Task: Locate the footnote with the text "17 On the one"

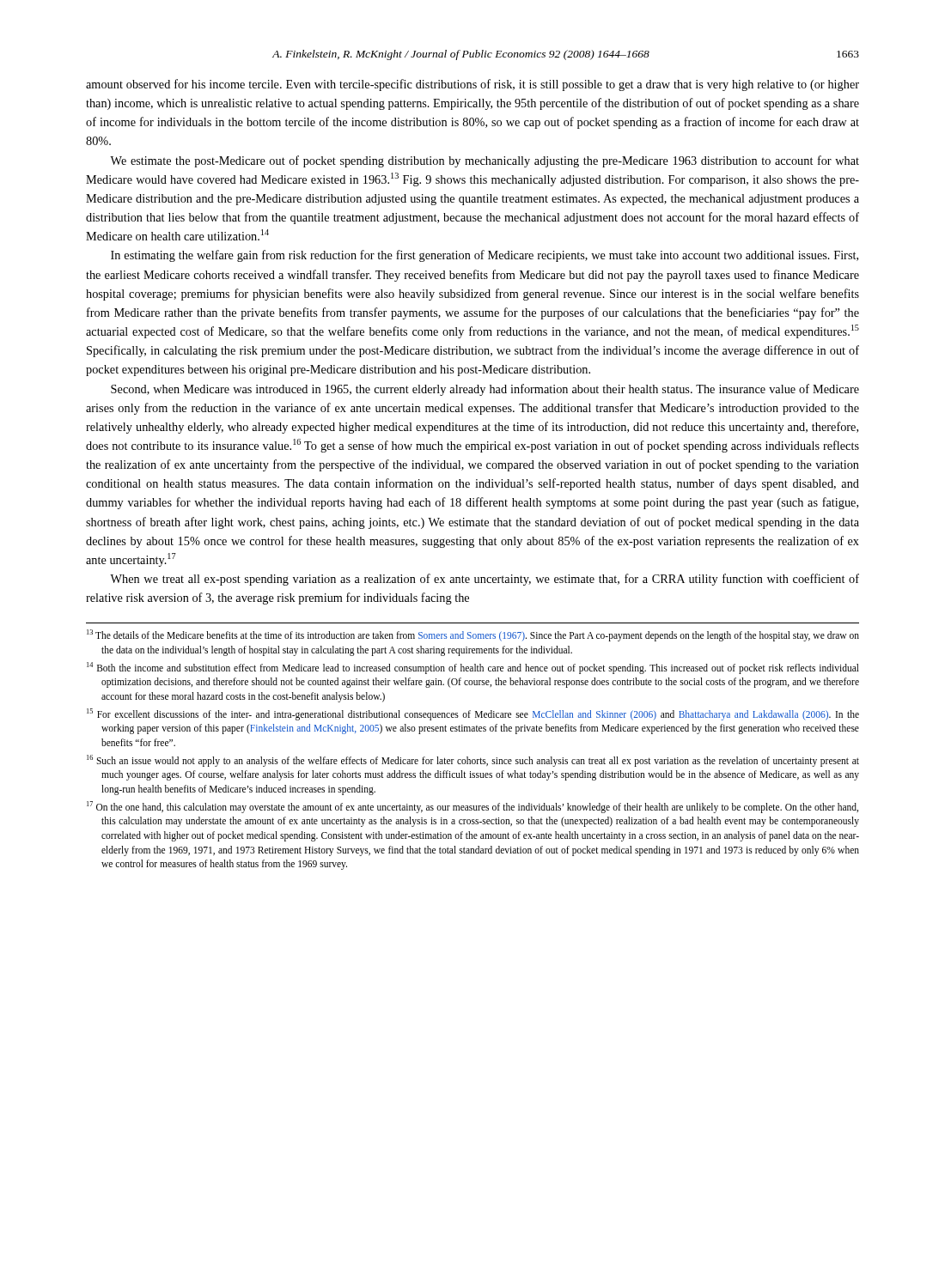Action: (472, 835)
